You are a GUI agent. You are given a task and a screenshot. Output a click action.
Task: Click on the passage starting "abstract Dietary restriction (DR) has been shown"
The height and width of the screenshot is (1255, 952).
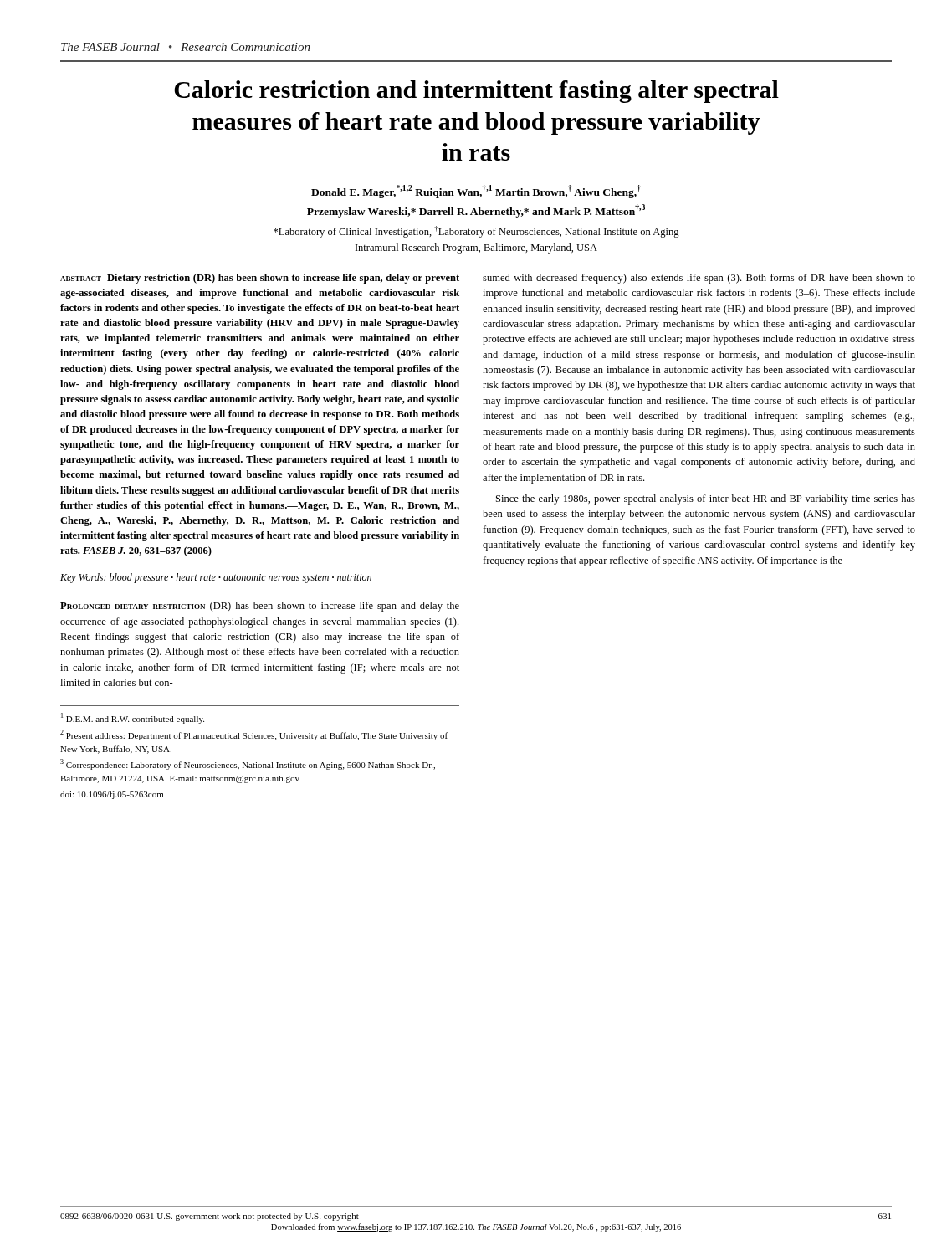pyautogui.click(x=260, y=414)
